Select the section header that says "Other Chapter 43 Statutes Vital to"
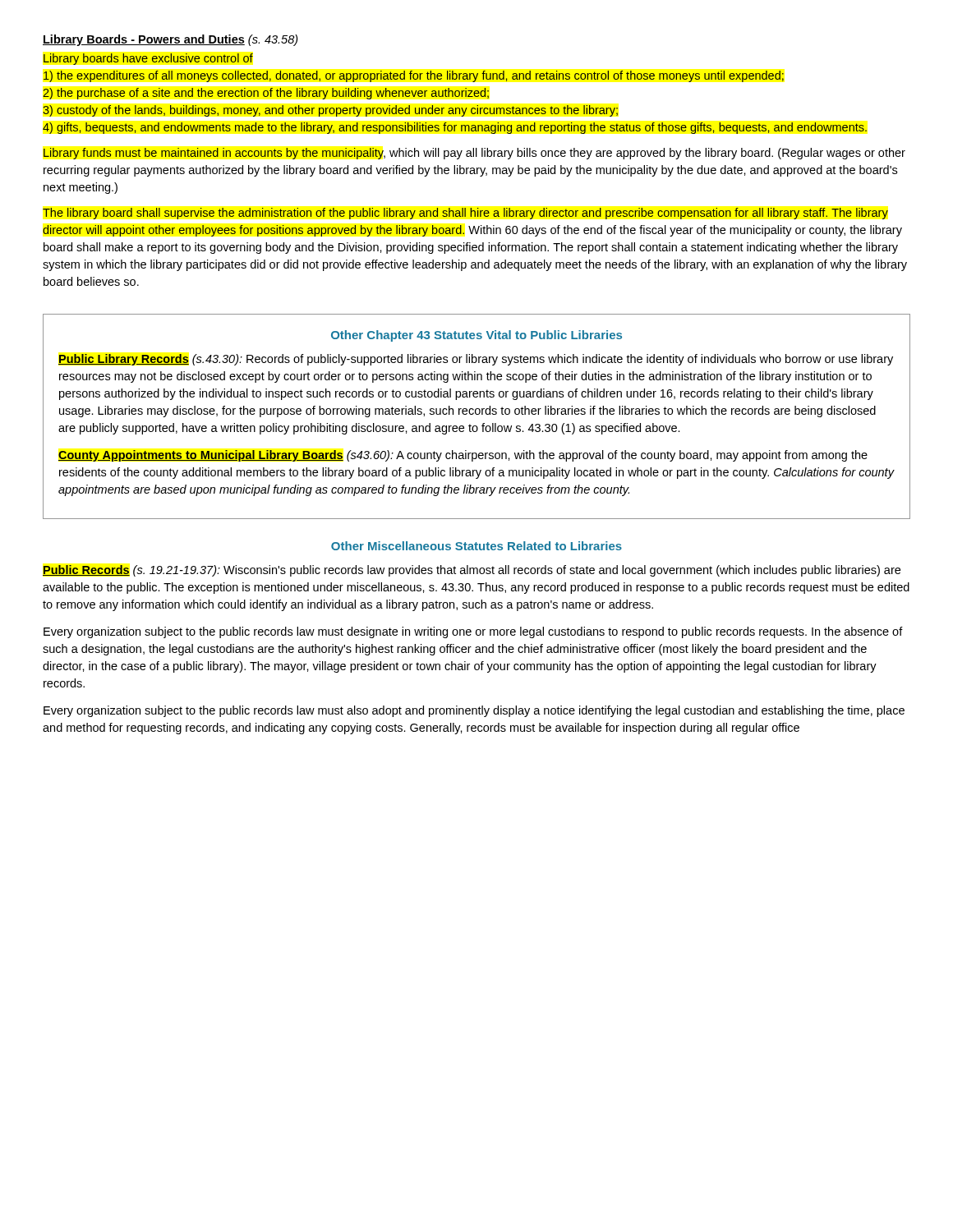The height and width of the screenshot is (1232, 953). point(476,335)
